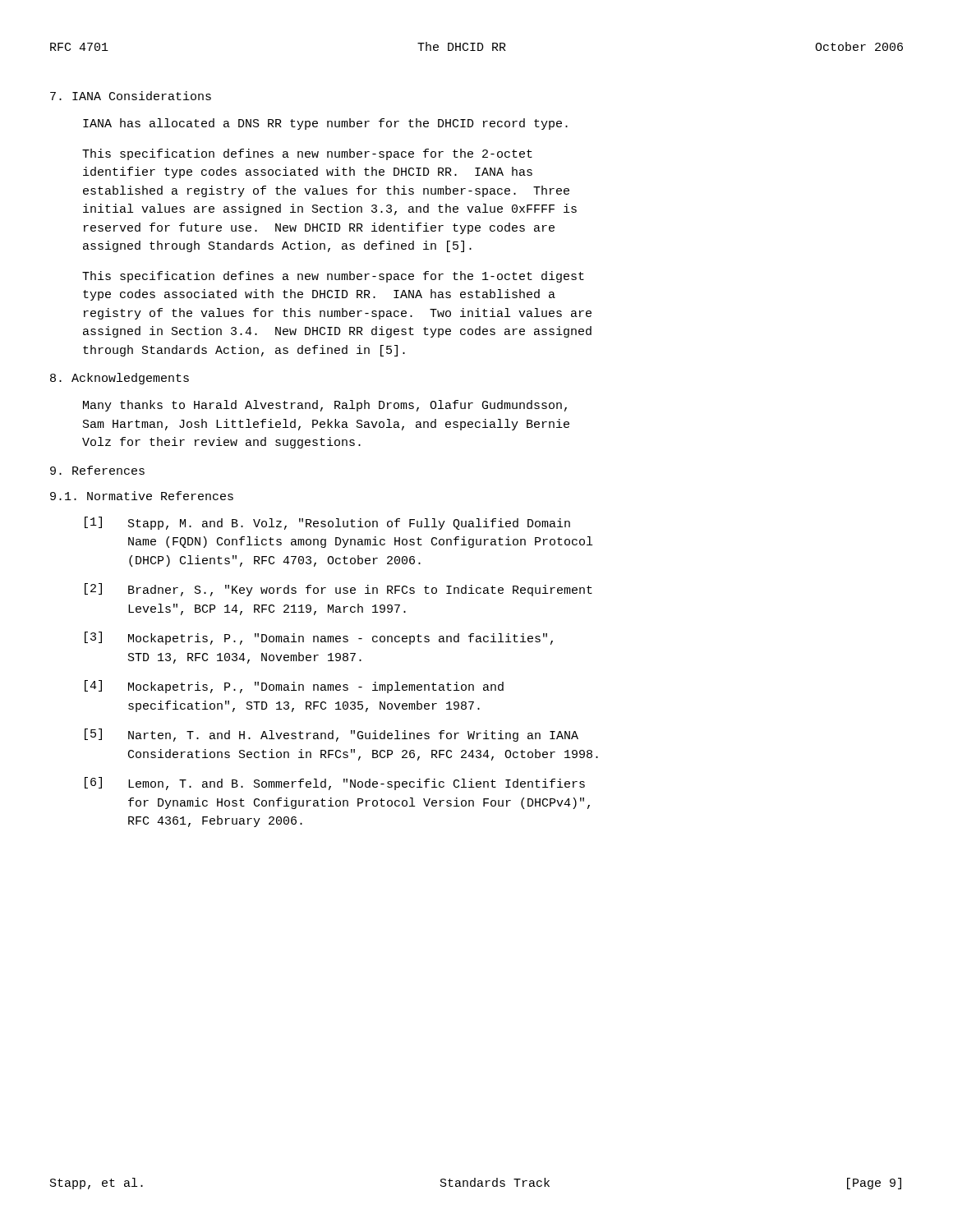Where is the passage that starts "Many thanks to Harald Alvestrand, Ralph Droms, Olafur"?
This screenshot has height=1232, width=953.
pyautogui.click(x=326, y=425)
